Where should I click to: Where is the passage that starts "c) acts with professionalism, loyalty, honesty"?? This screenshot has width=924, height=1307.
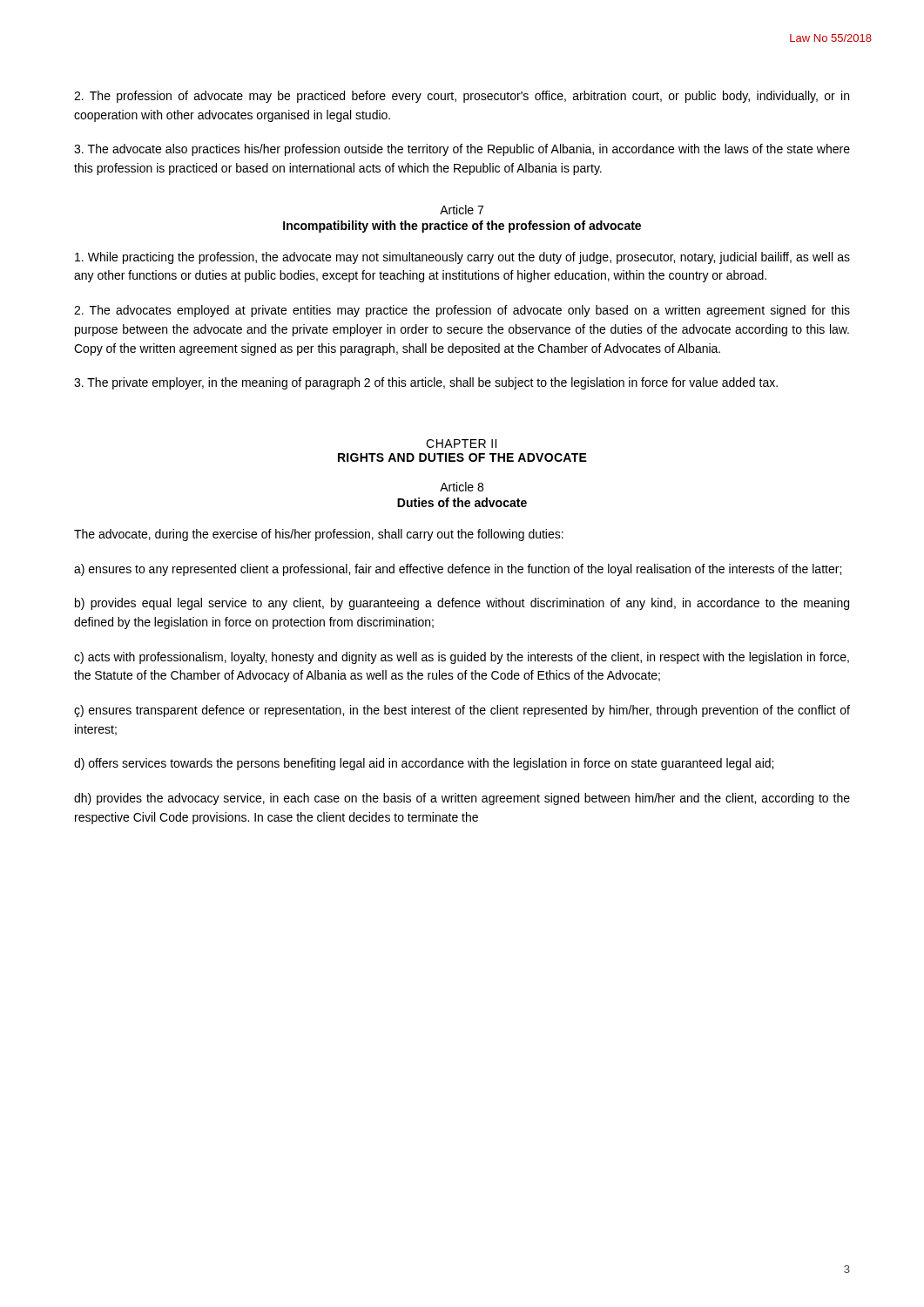[462, 666]
